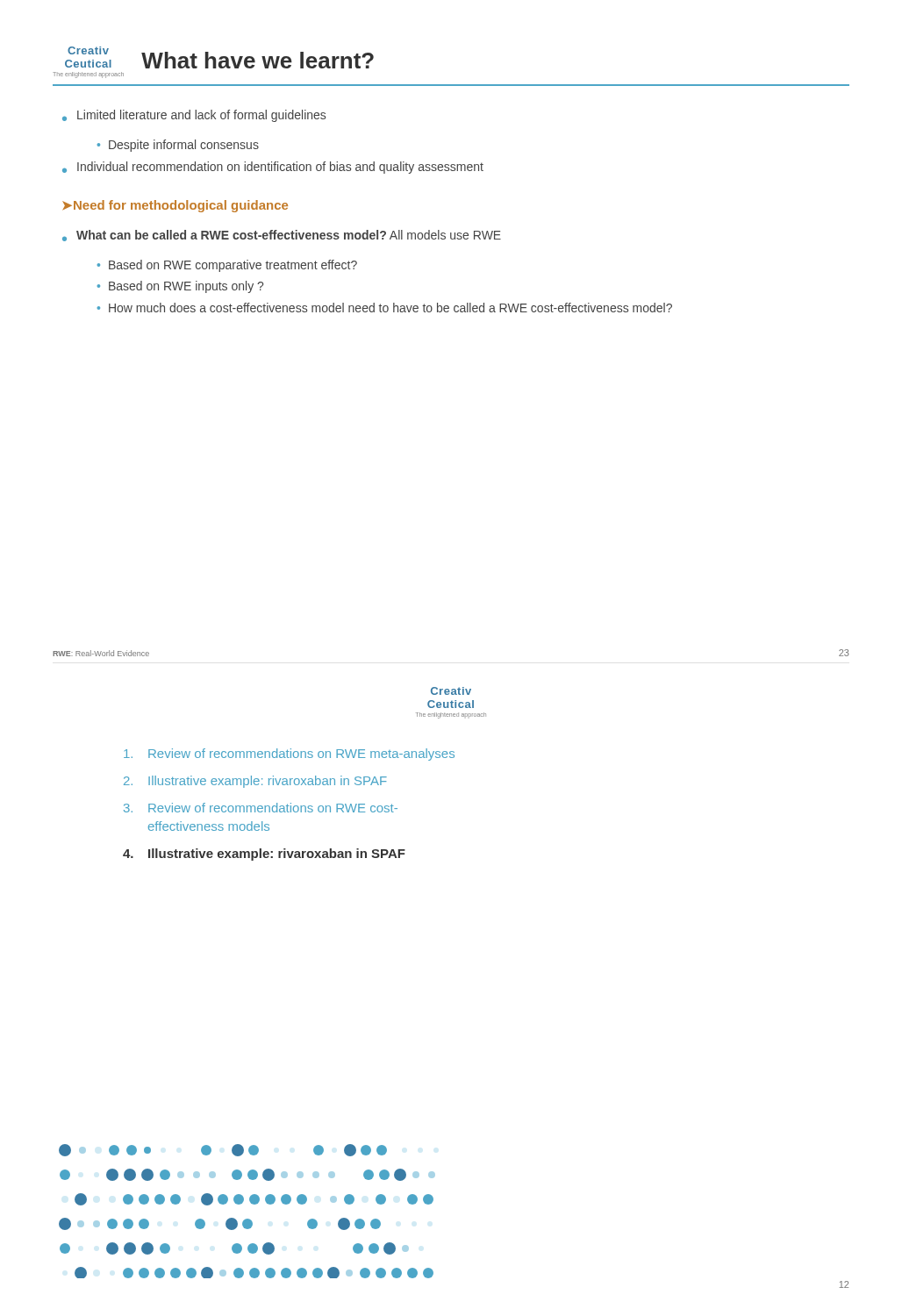
Task: Click on the list item with the text "• Based on RWE comparative"
Action: (x=227, y=265)
